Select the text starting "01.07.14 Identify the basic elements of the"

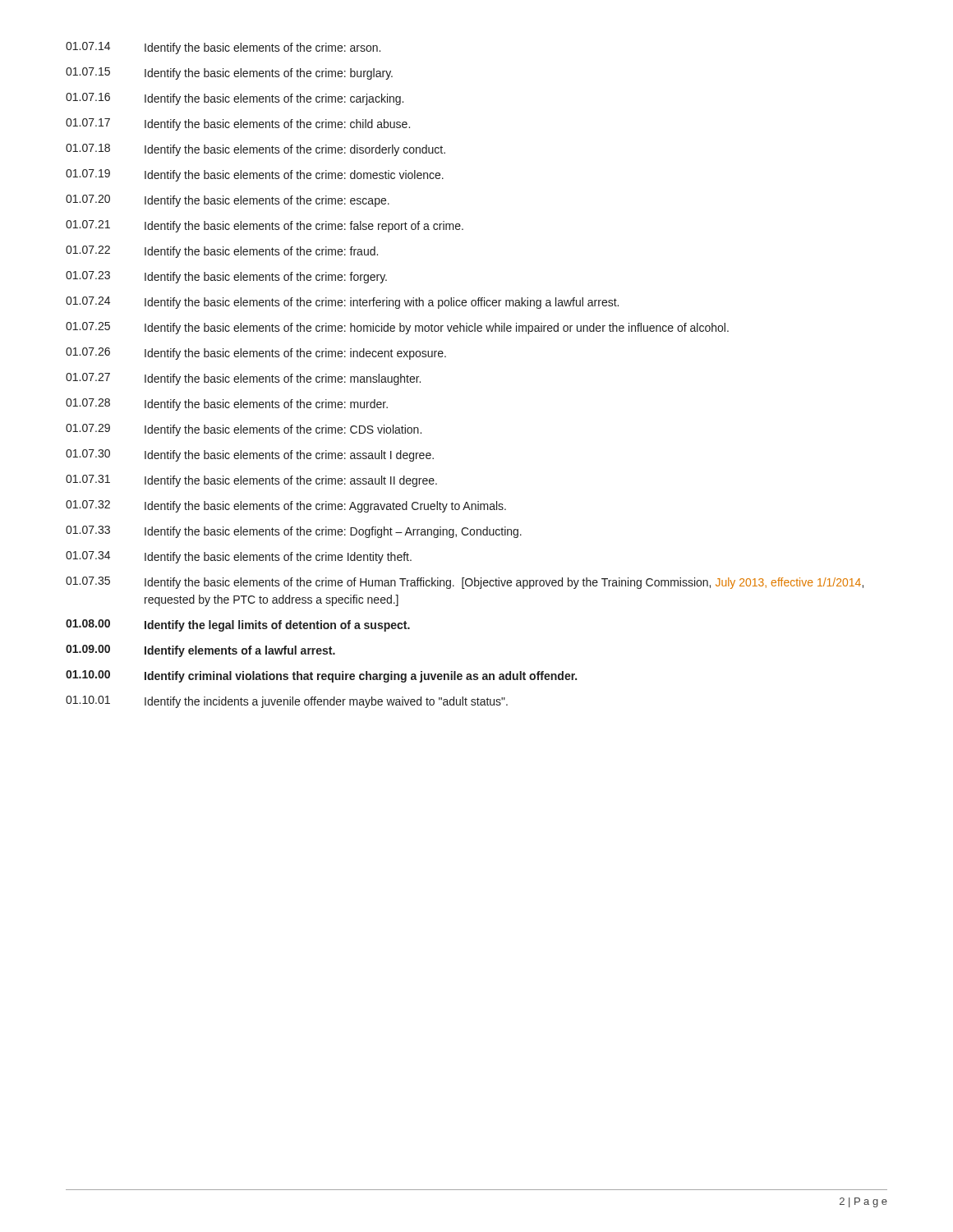(223, 48)
